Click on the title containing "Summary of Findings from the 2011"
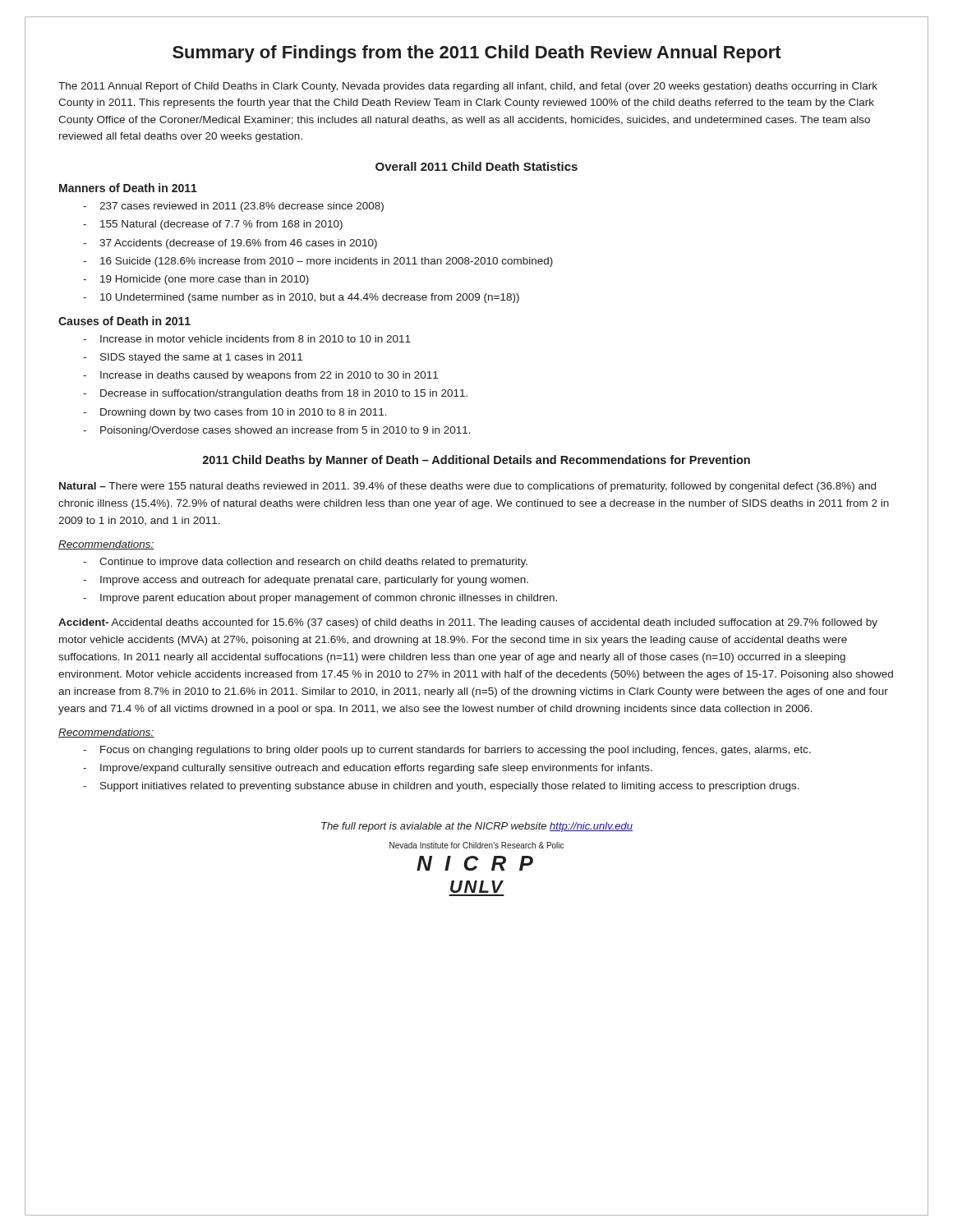 tap(476, 53)
